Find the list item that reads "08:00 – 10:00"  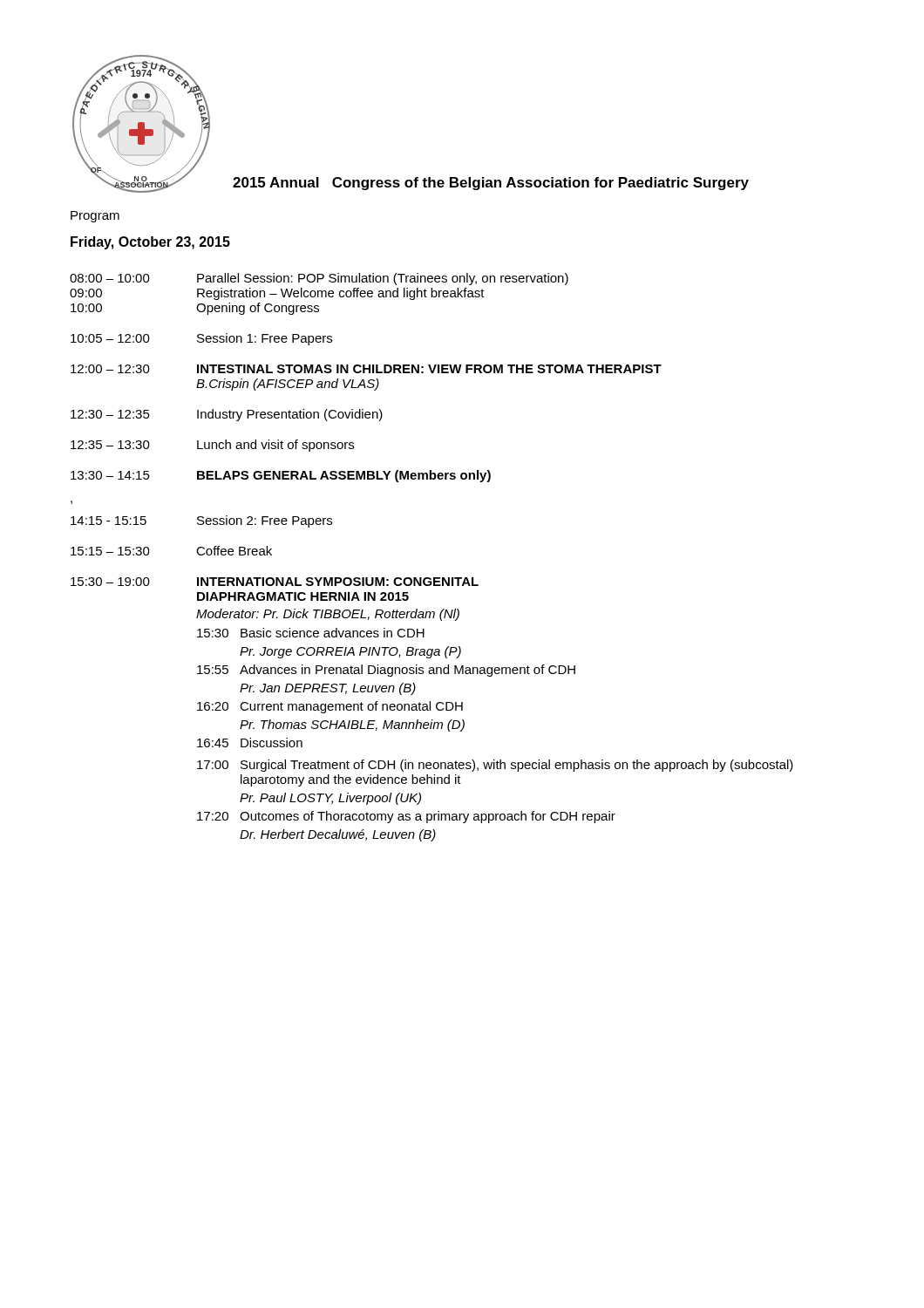click(x=110, y=278)
